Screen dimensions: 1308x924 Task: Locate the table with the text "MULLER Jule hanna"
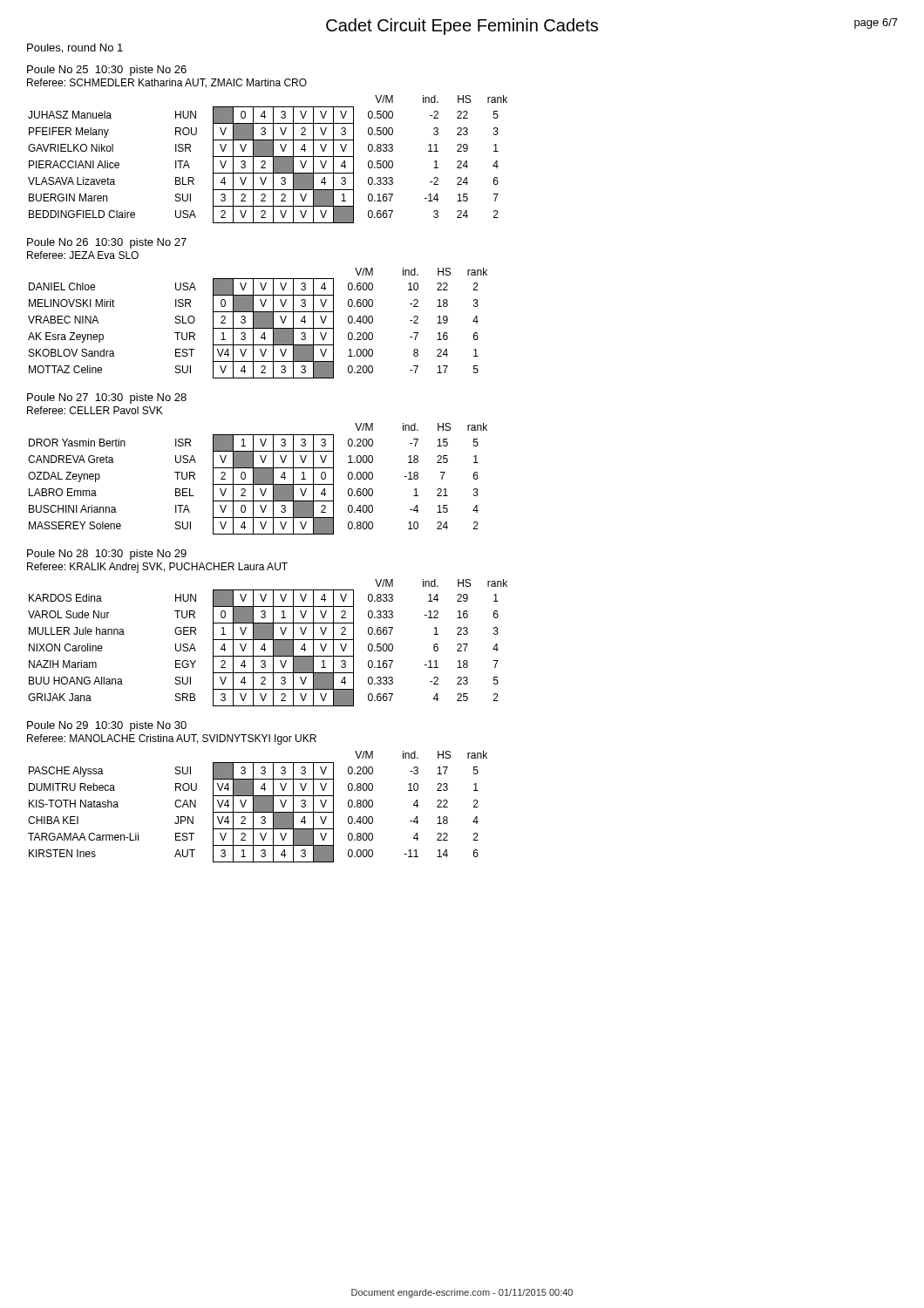(x=462, y=641)
